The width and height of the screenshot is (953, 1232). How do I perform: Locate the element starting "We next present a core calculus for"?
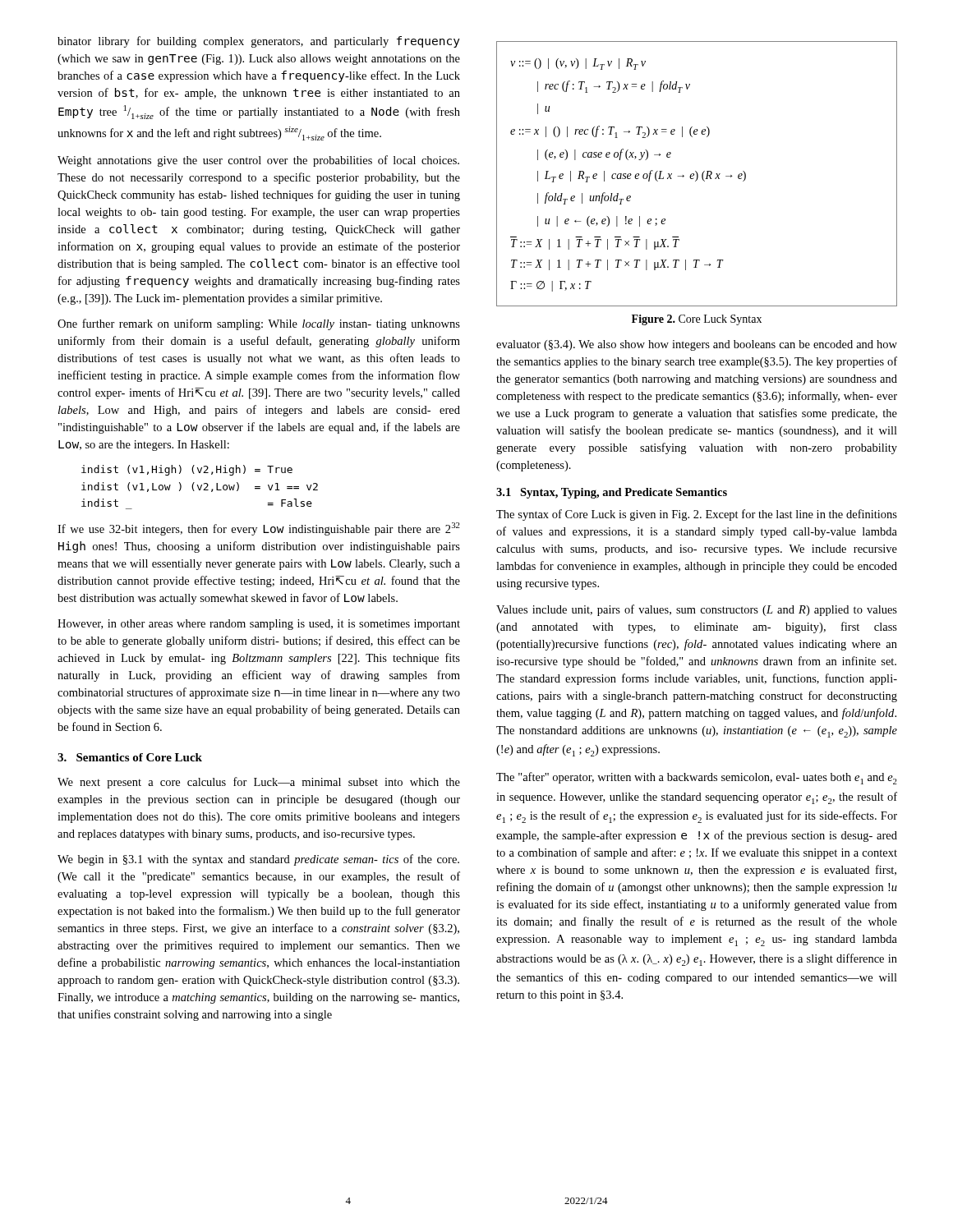point(259,808)
